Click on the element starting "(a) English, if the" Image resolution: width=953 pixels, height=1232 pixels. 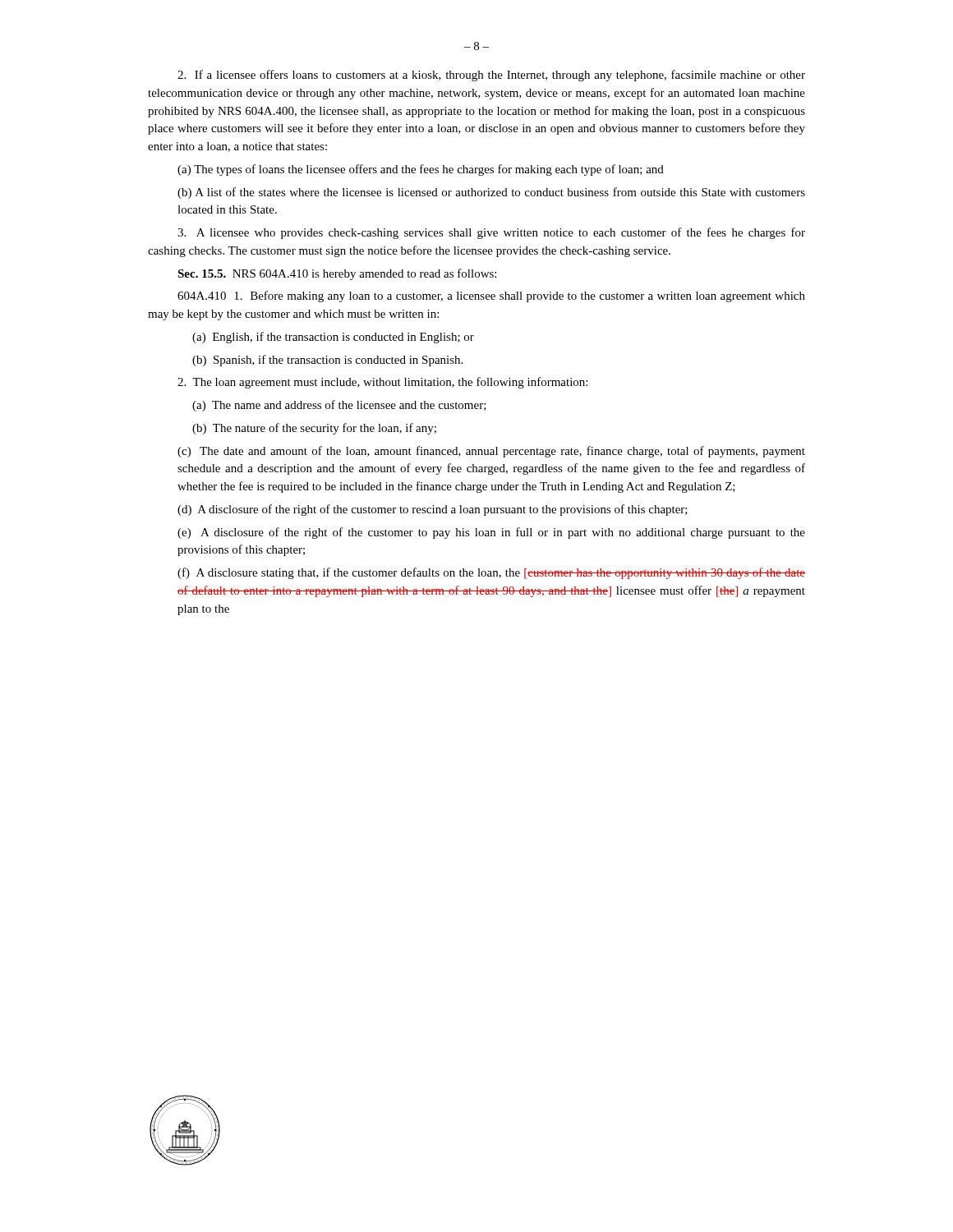coord(476,337)
